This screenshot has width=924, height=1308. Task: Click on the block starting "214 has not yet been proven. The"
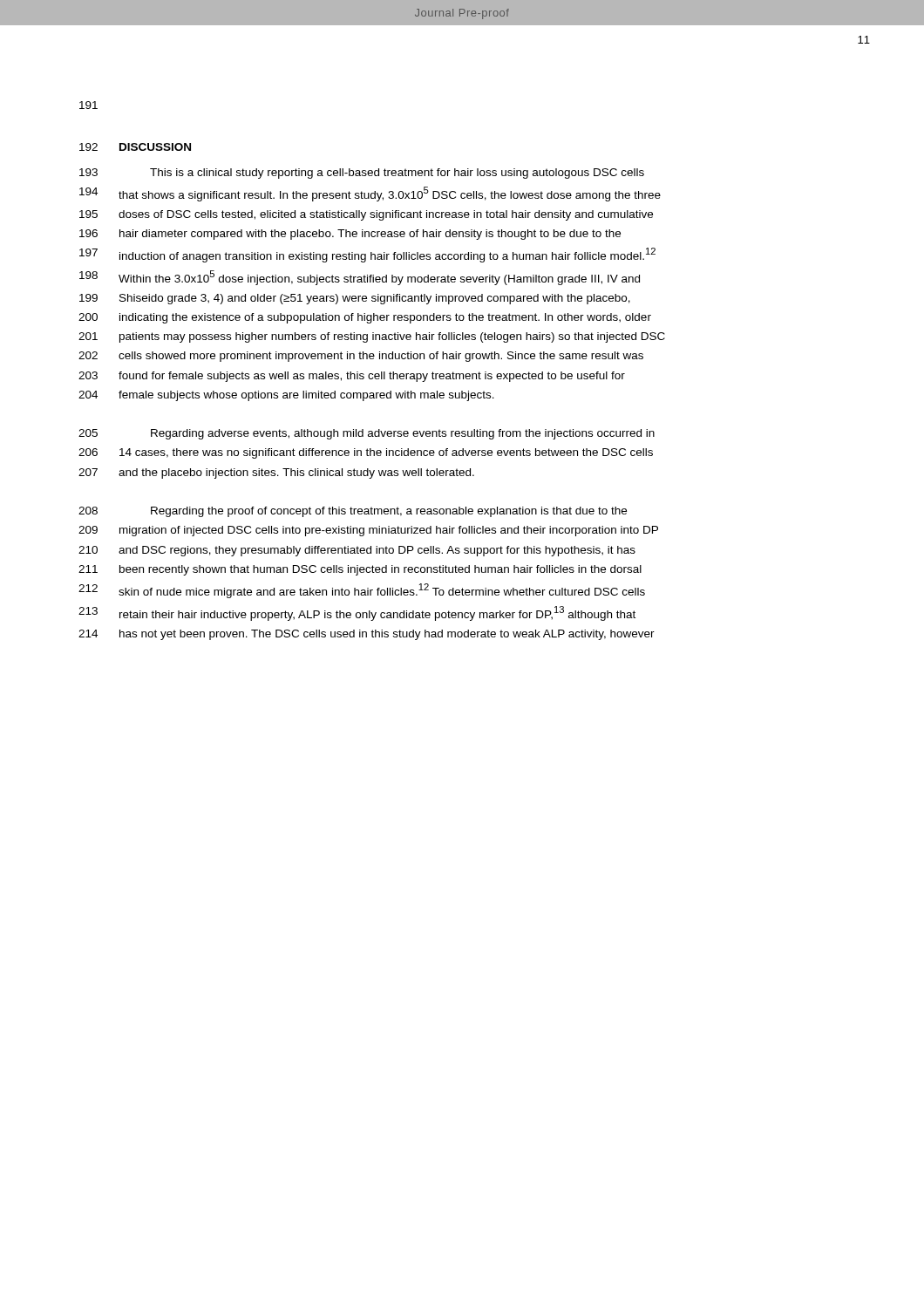[475, 634]
